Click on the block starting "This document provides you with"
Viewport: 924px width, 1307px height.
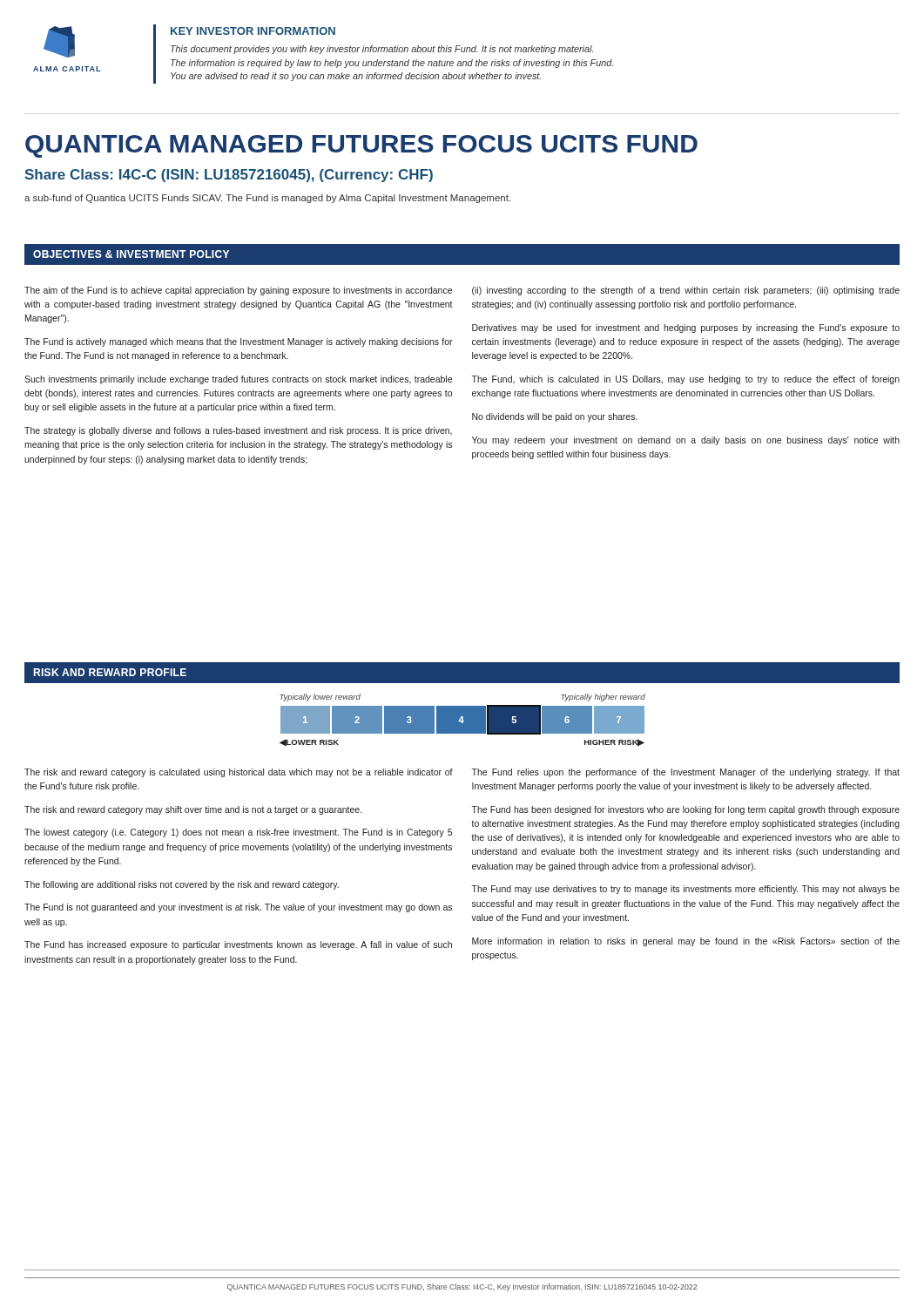coord(392,62)
